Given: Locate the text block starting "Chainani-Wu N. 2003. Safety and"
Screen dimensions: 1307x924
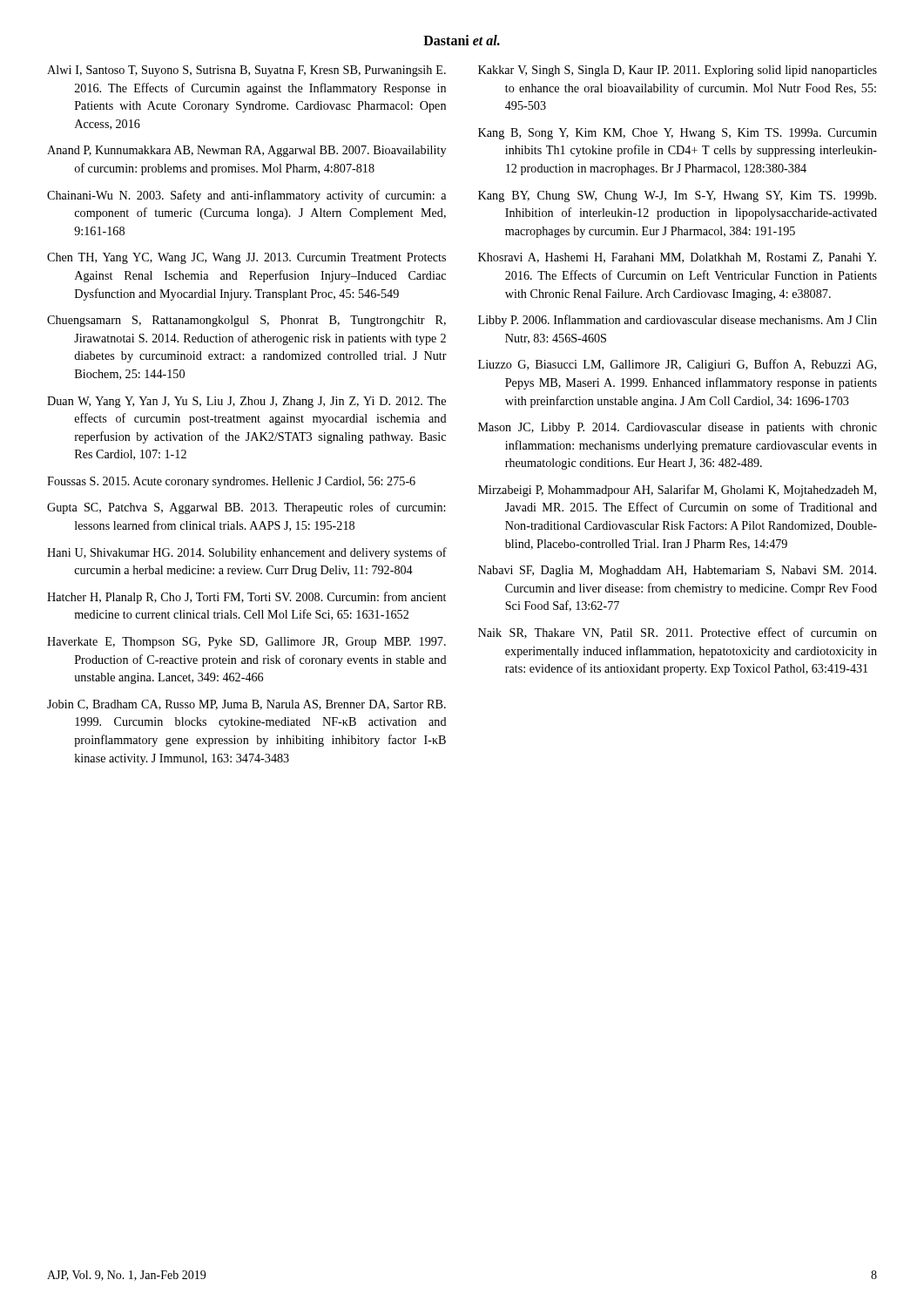Looking at the screenshot, I should coord(247,213).
